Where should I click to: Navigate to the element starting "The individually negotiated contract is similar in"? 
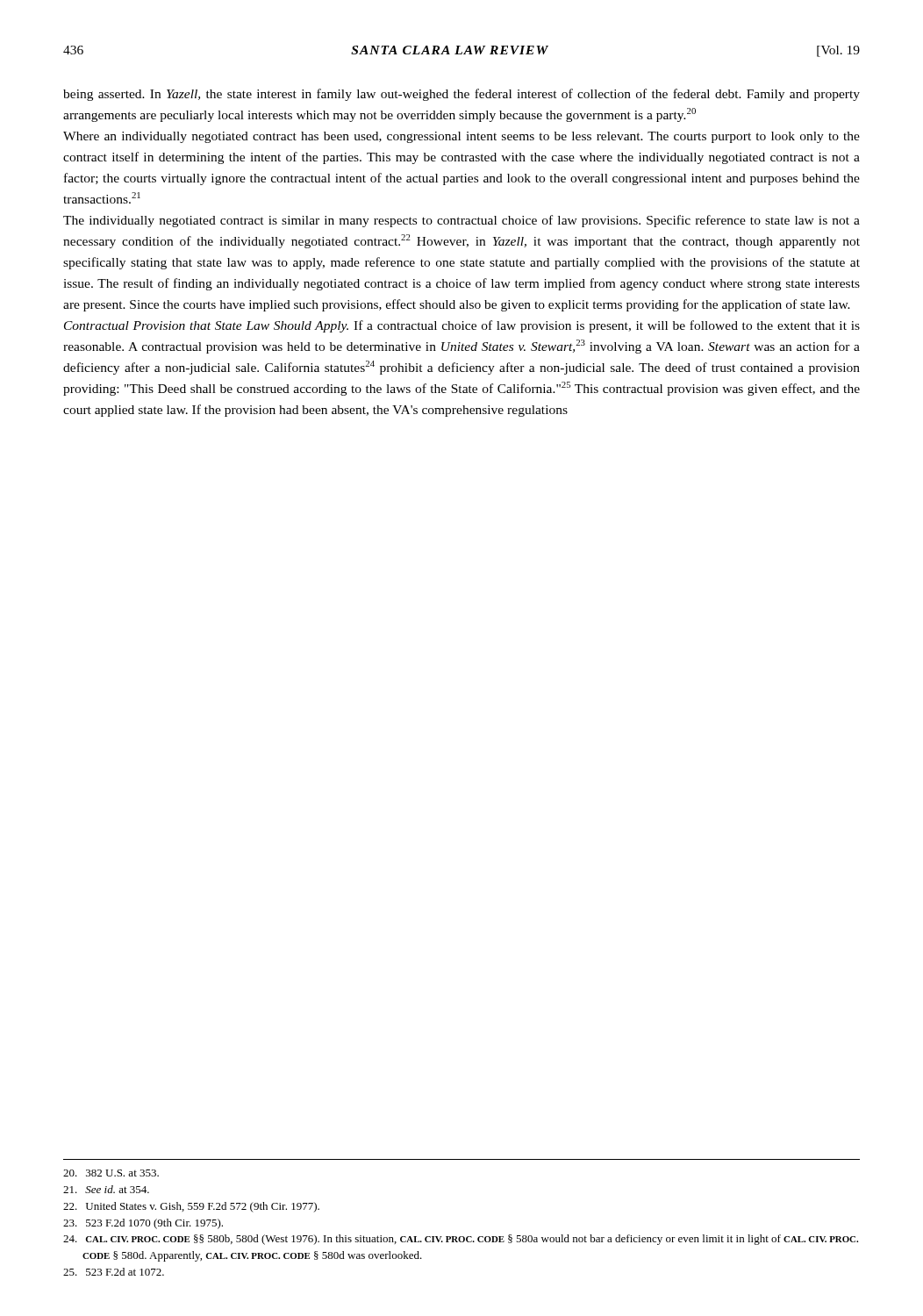click(x=462, y=262)
